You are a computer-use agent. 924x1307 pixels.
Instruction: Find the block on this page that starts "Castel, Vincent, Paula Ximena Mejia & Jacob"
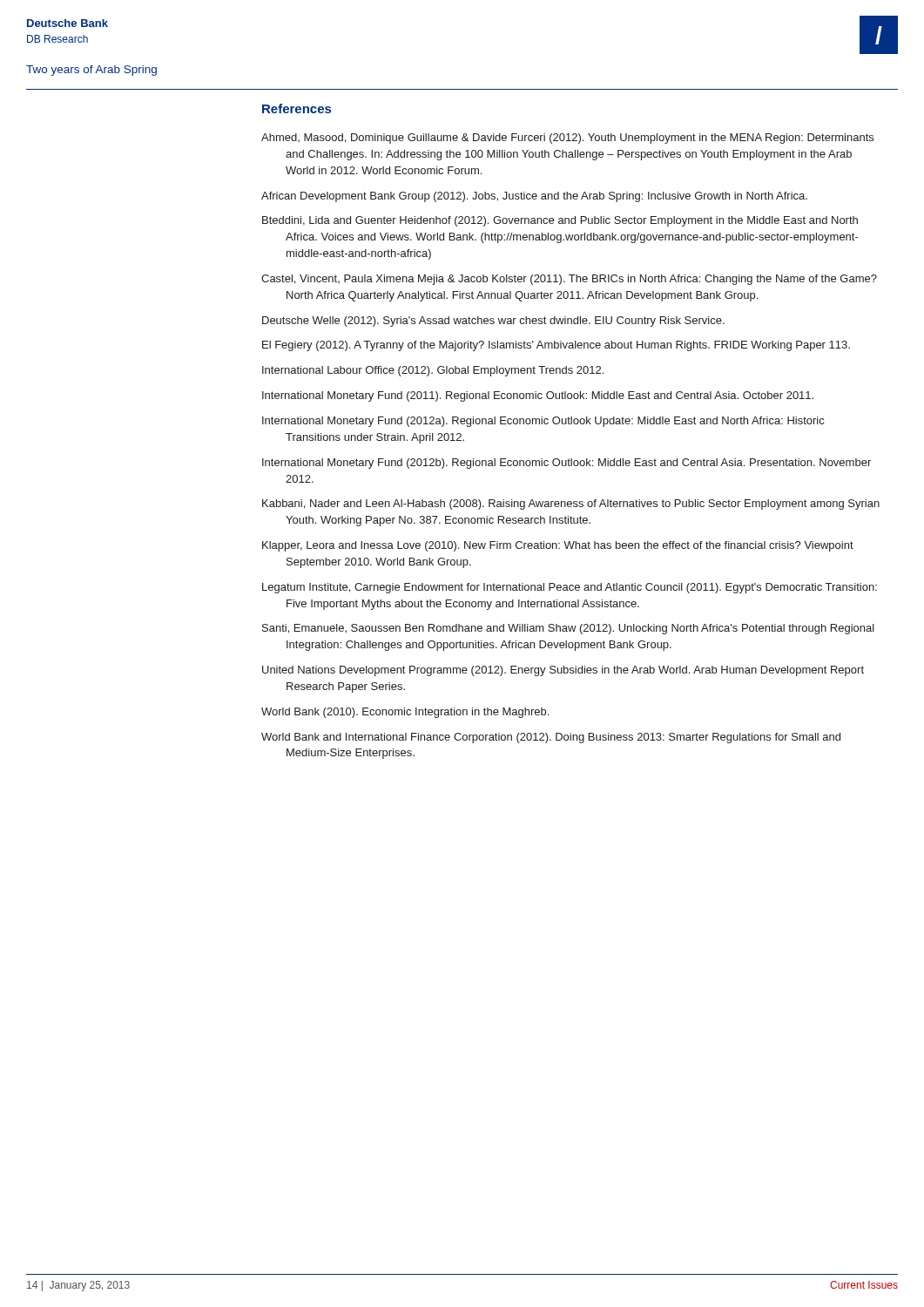click(x=569, y=286)
